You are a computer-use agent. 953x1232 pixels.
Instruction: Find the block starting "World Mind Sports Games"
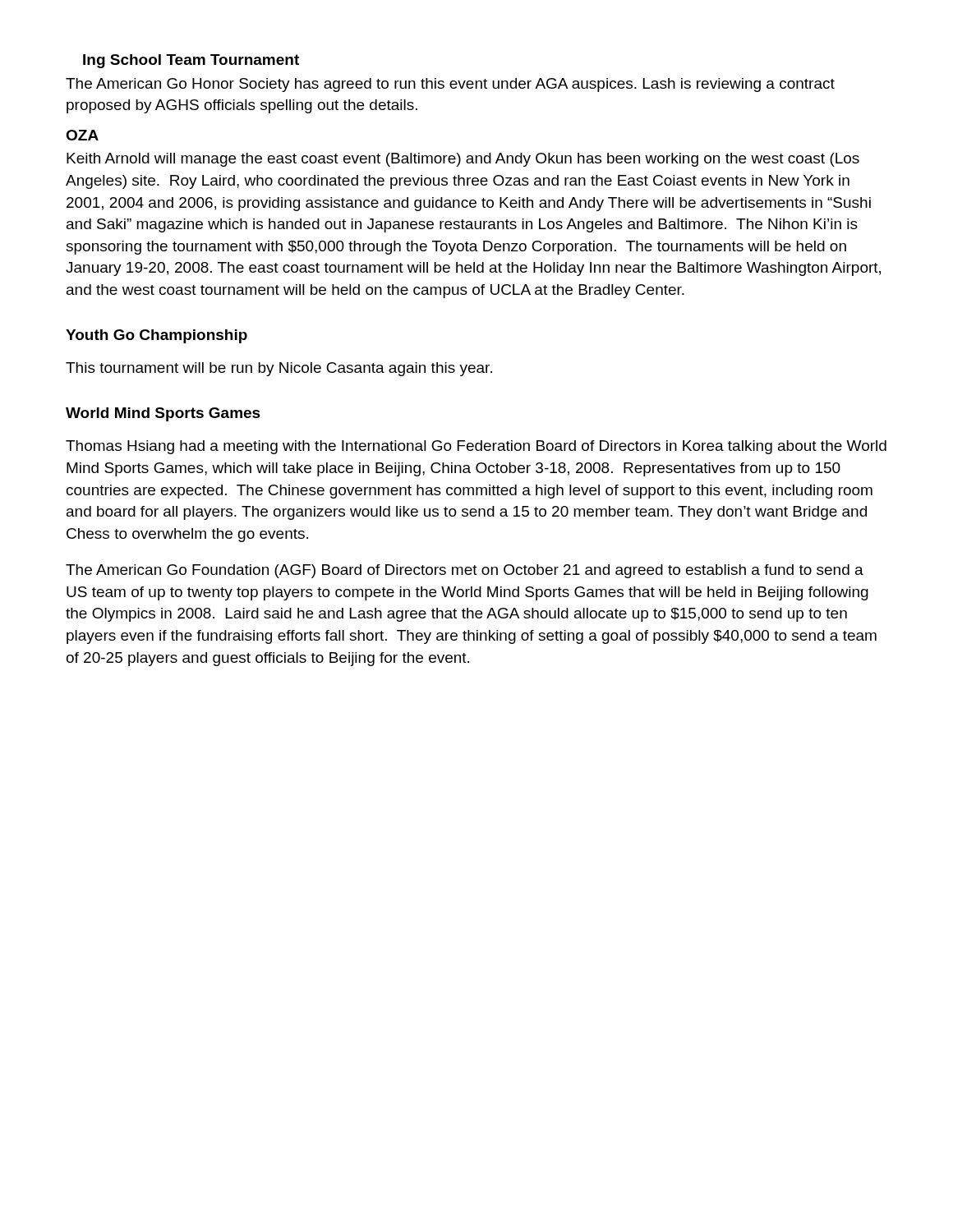pos(163,412)
